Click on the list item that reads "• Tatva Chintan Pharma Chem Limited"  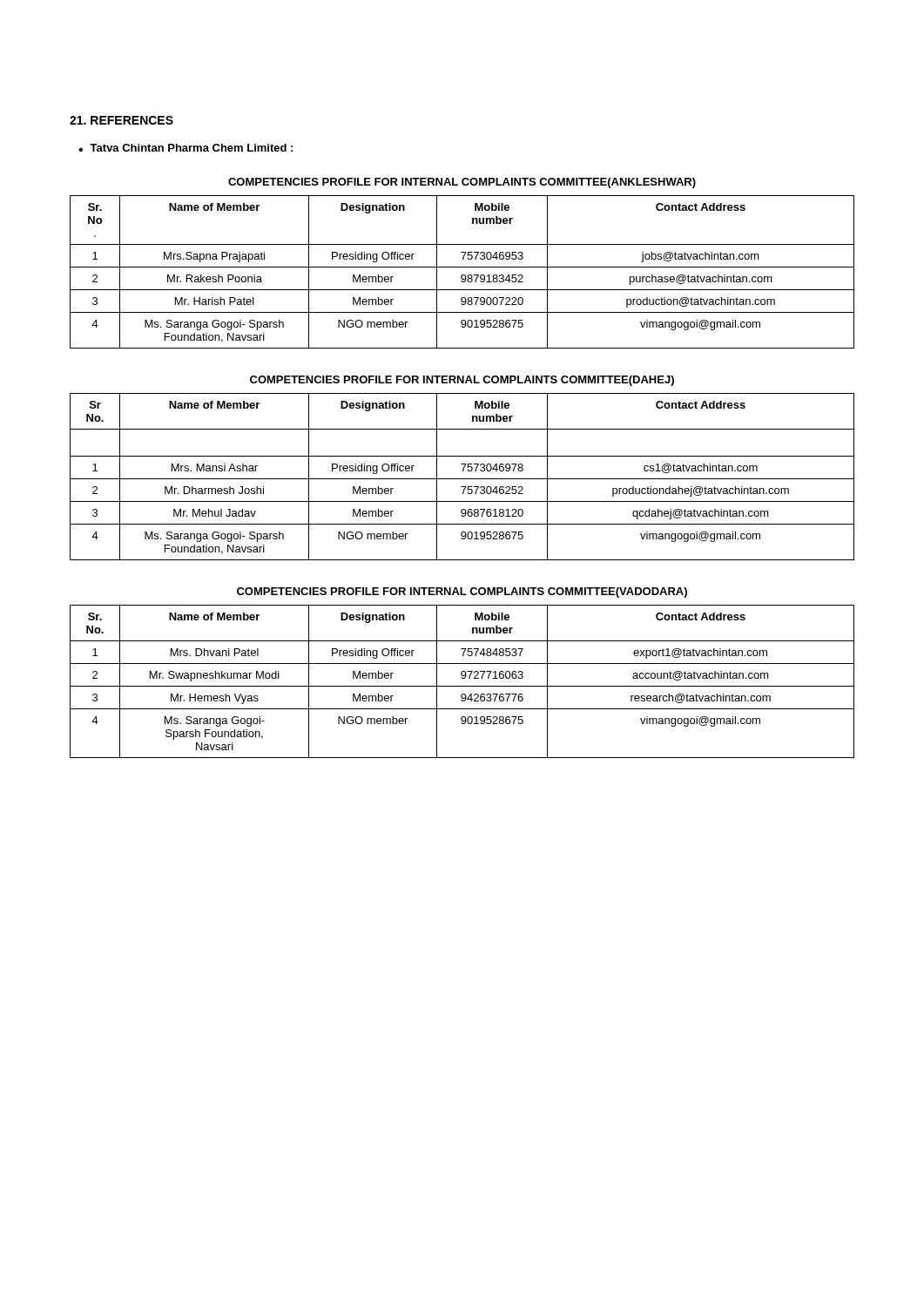(186, 150)
